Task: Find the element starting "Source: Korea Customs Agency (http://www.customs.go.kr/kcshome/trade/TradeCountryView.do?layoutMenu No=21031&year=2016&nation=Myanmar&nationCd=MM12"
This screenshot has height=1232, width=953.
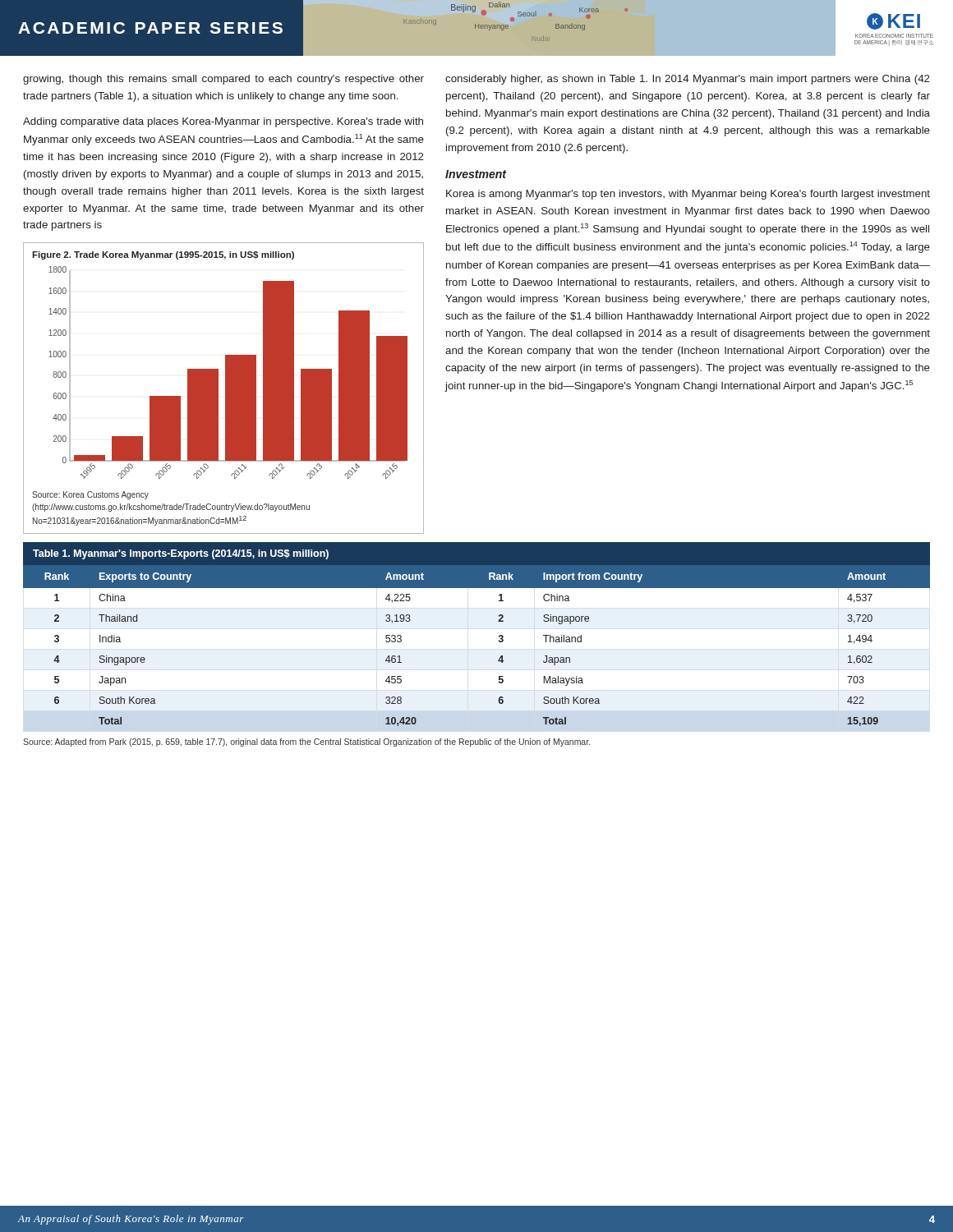Action: point(171,508)
